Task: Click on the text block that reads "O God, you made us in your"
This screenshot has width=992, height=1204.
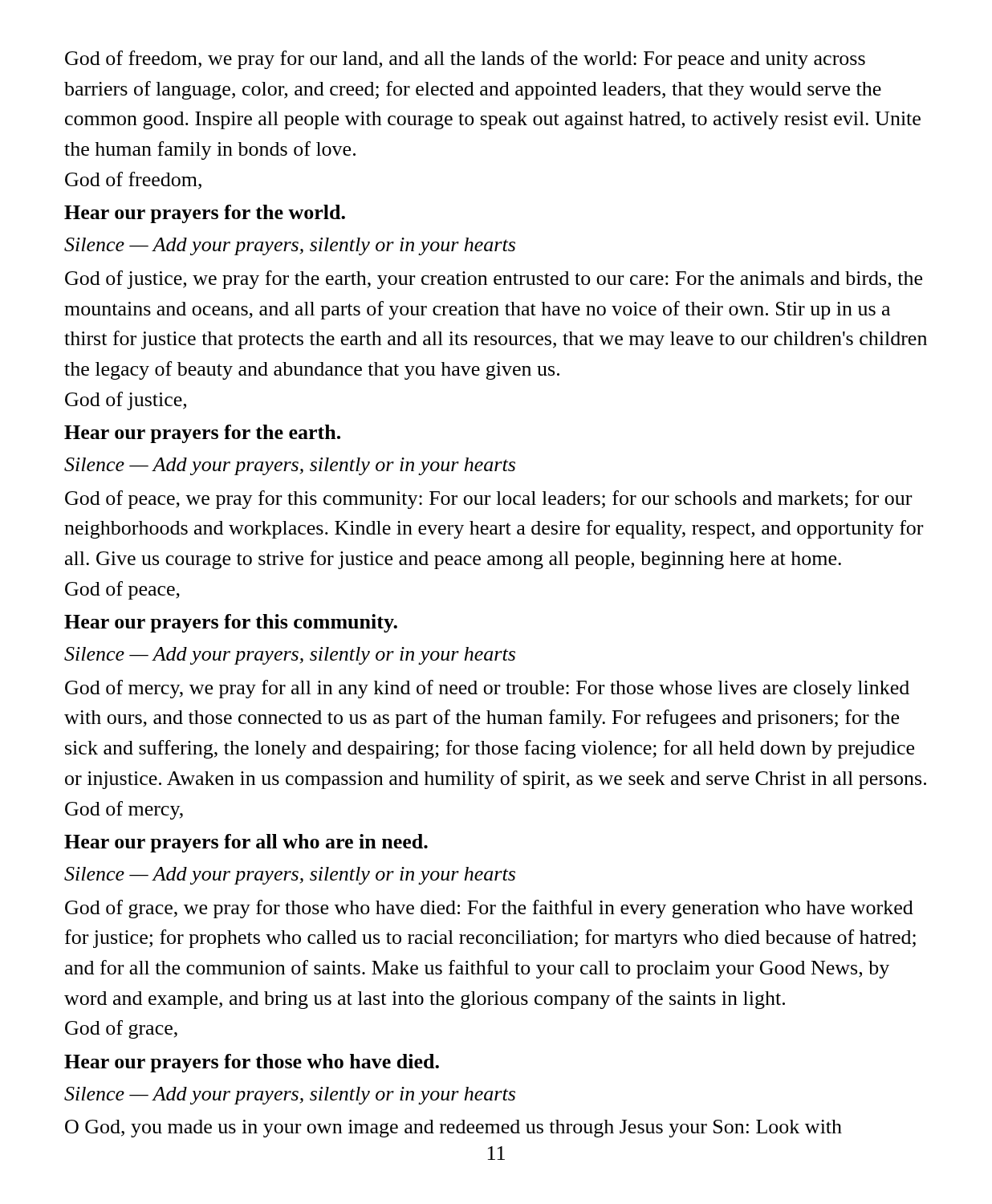Action: click(453, 1127)
